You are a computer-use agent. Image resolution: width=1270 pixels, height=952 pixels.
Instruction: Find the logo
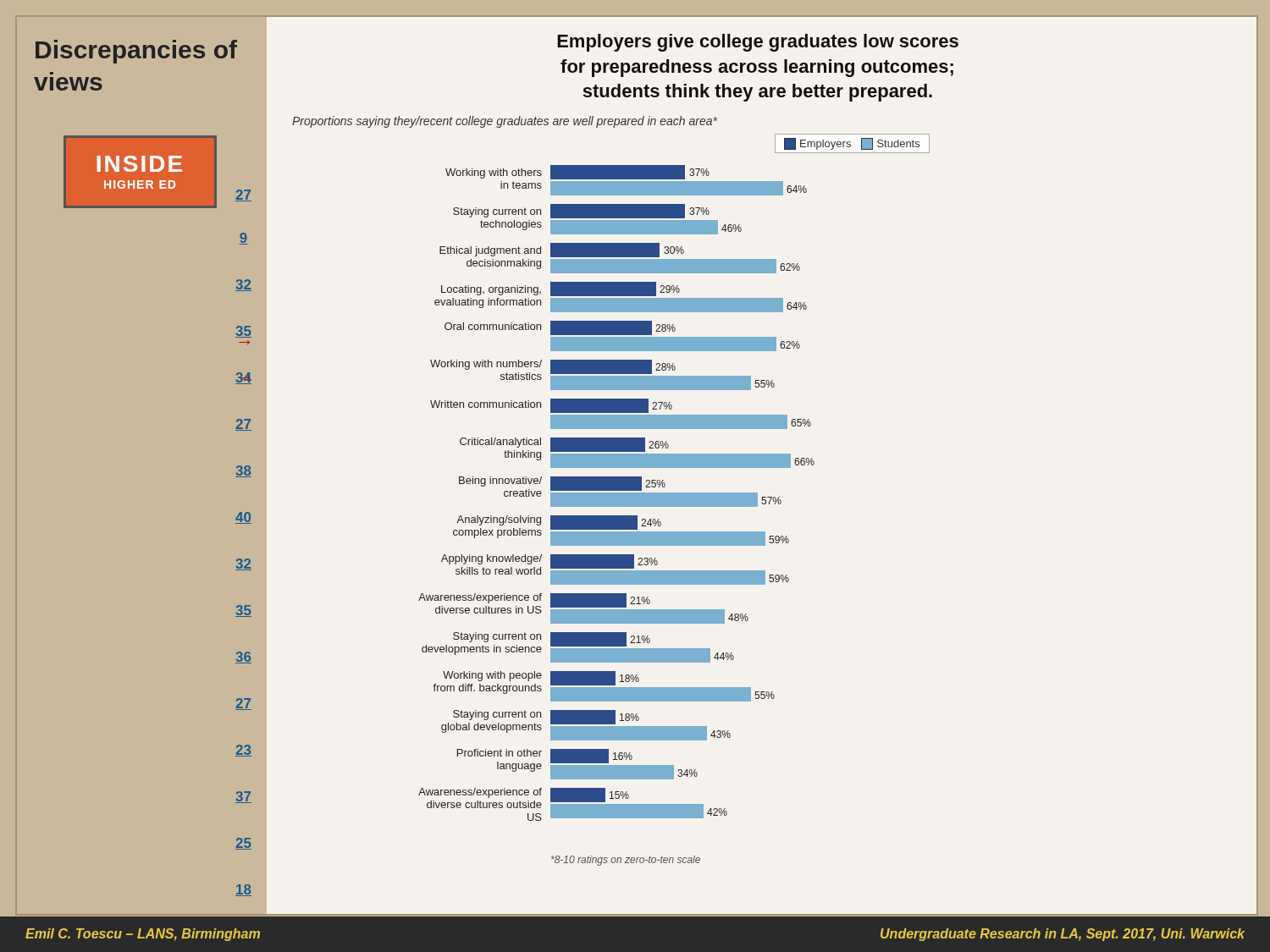pyautogui.click(x=138, y=169)
